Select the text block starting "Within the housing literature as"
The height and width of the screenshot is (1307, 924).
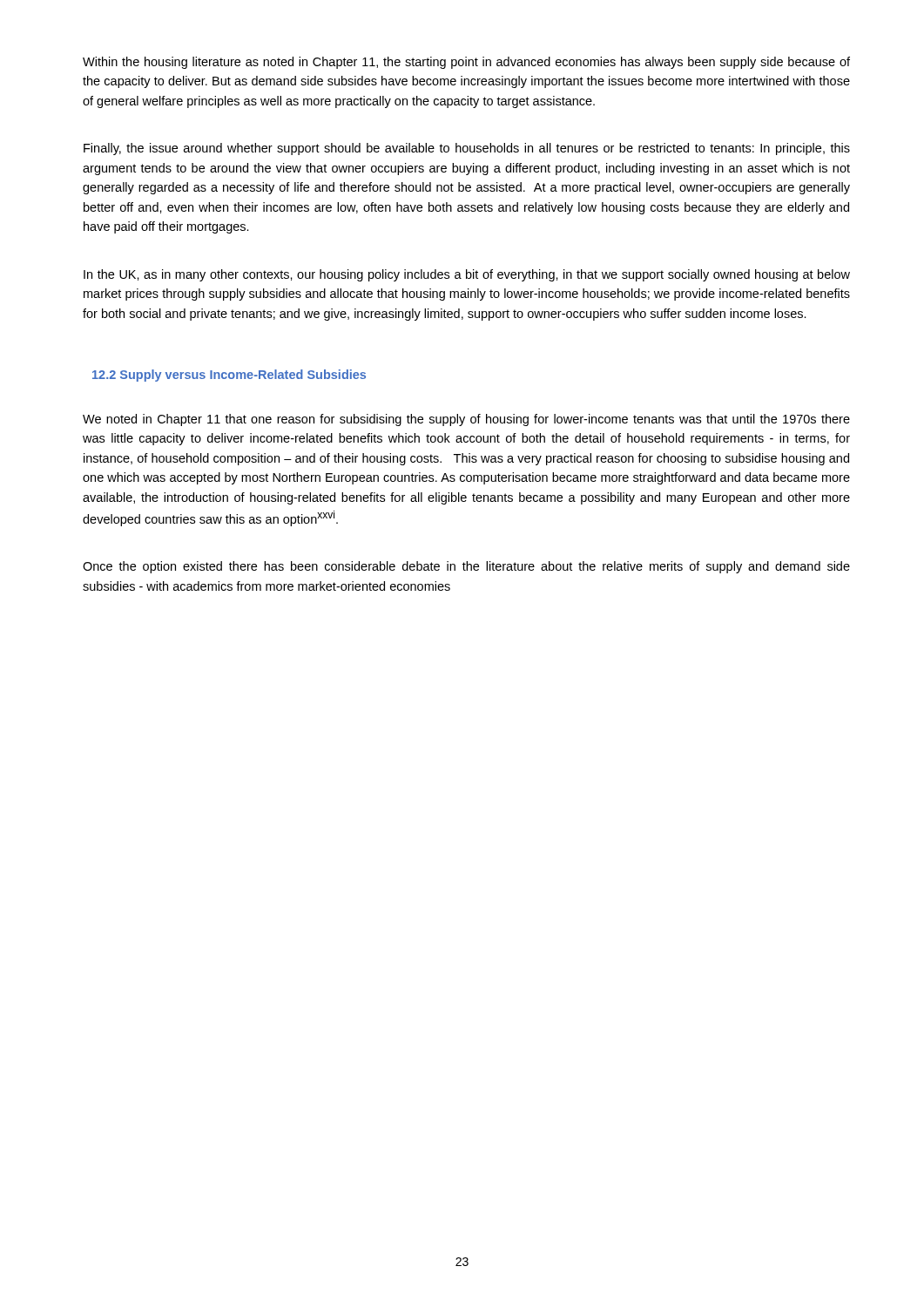[x=466, y=81]
